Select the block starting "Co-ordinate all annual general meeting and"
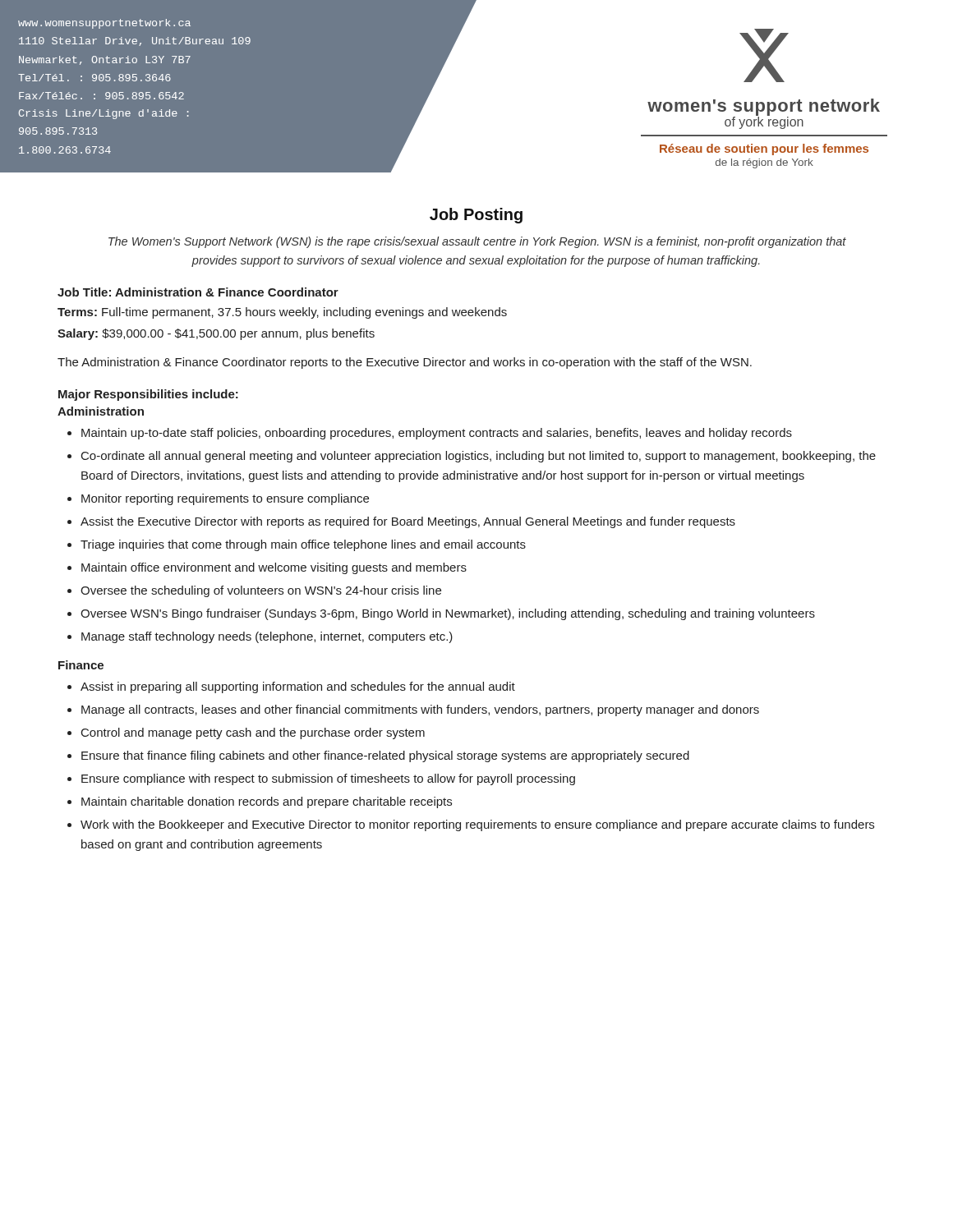This screenshot has height=1232, width=953. 478,465
